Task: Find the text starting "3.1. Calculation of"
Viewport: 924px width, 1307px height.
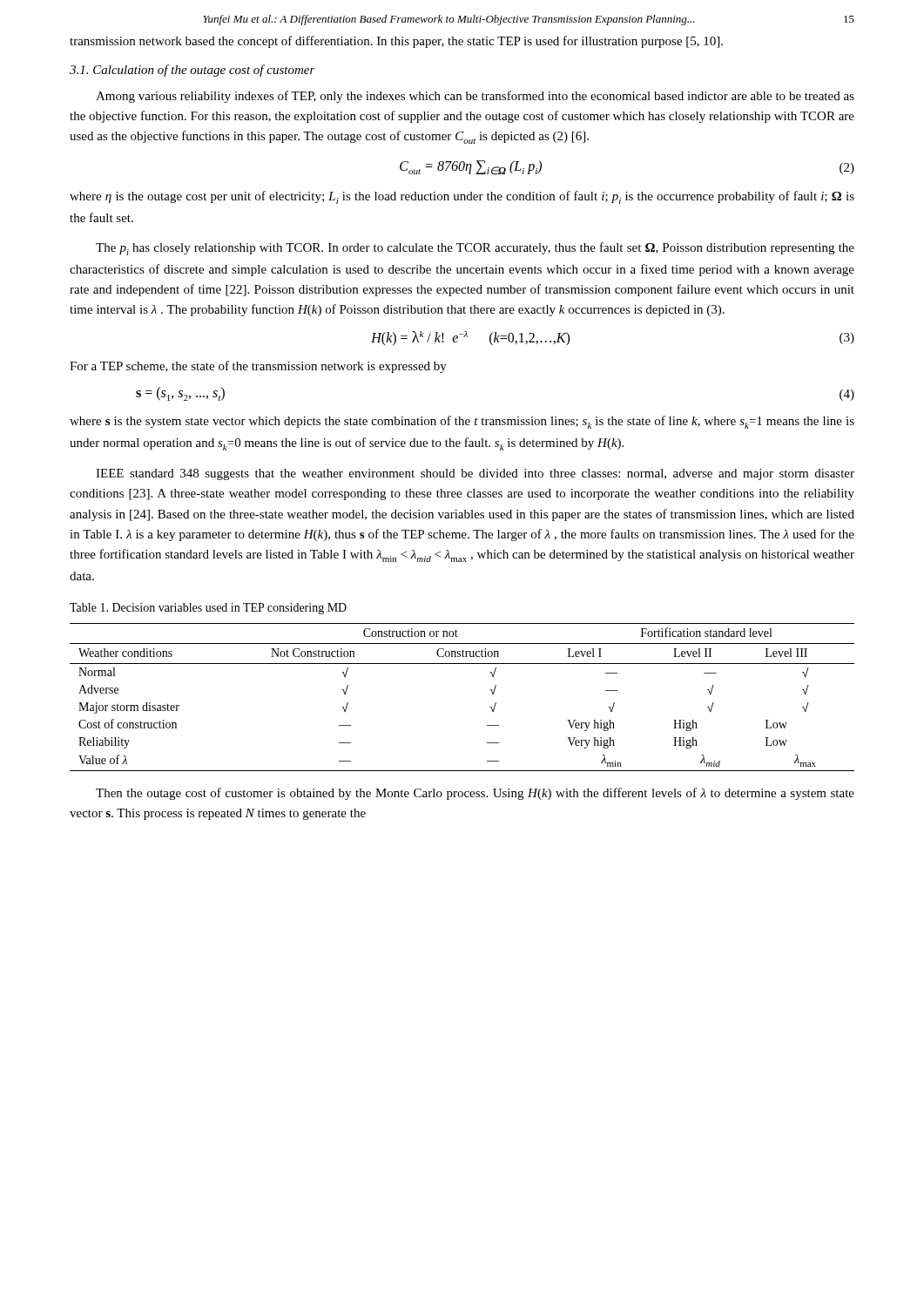Action: [x=192, y=71]
